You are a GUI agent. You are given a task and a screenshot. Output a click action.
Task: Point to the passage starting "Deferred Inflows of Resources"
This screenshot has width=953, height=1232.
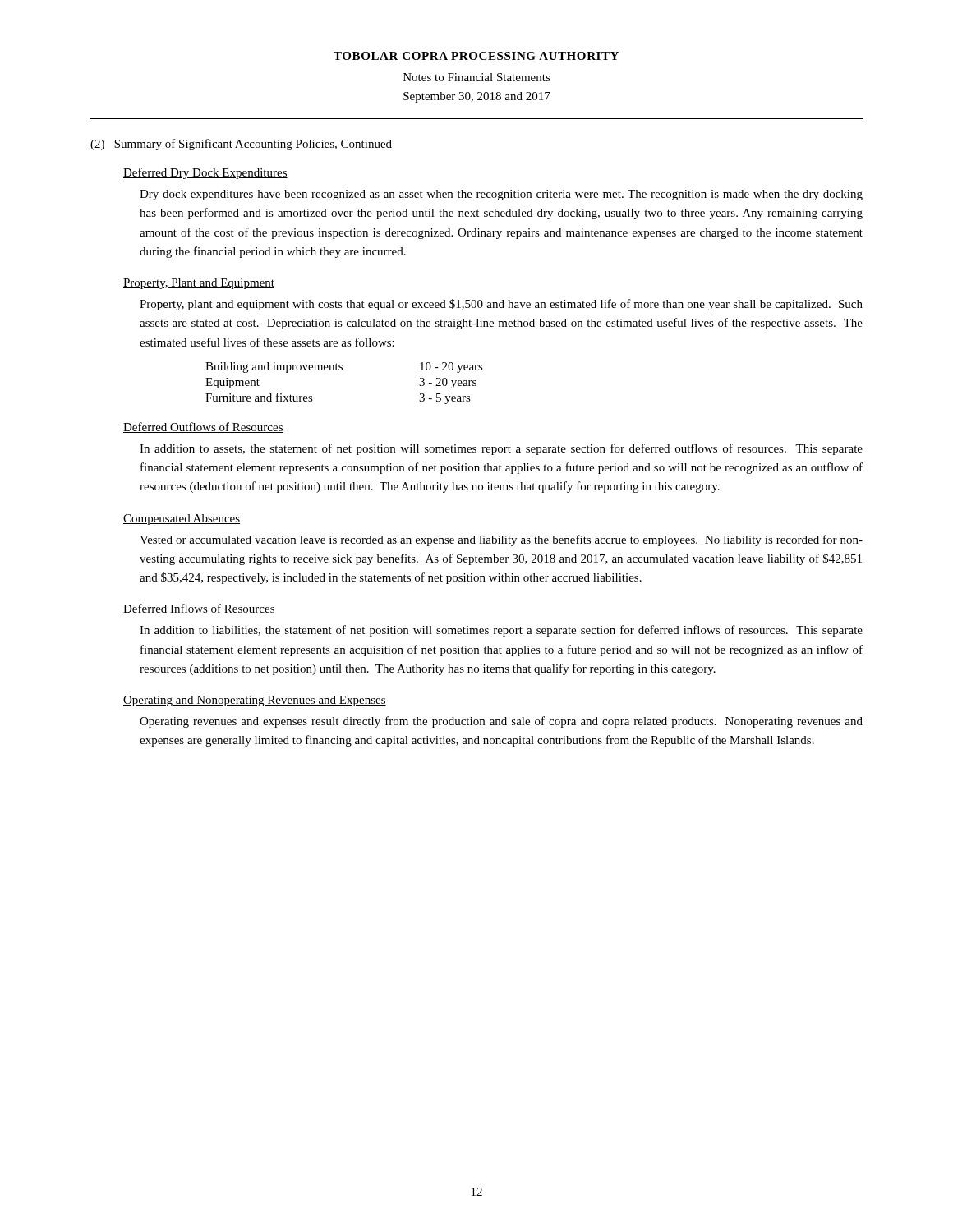tap(199, 609)
